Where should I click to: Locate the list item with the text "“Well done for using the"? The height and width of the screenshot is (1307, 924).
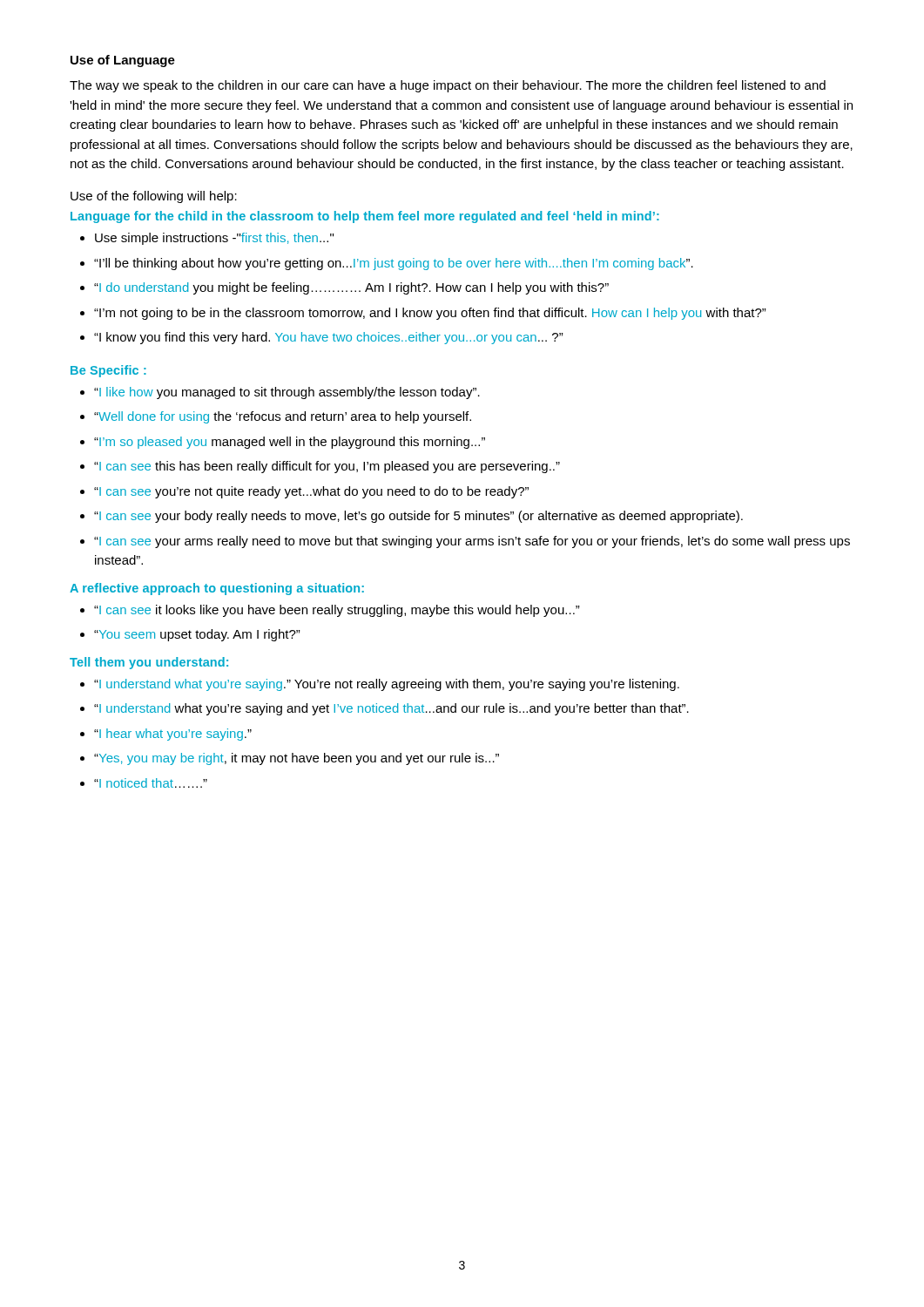click(283, 416)
